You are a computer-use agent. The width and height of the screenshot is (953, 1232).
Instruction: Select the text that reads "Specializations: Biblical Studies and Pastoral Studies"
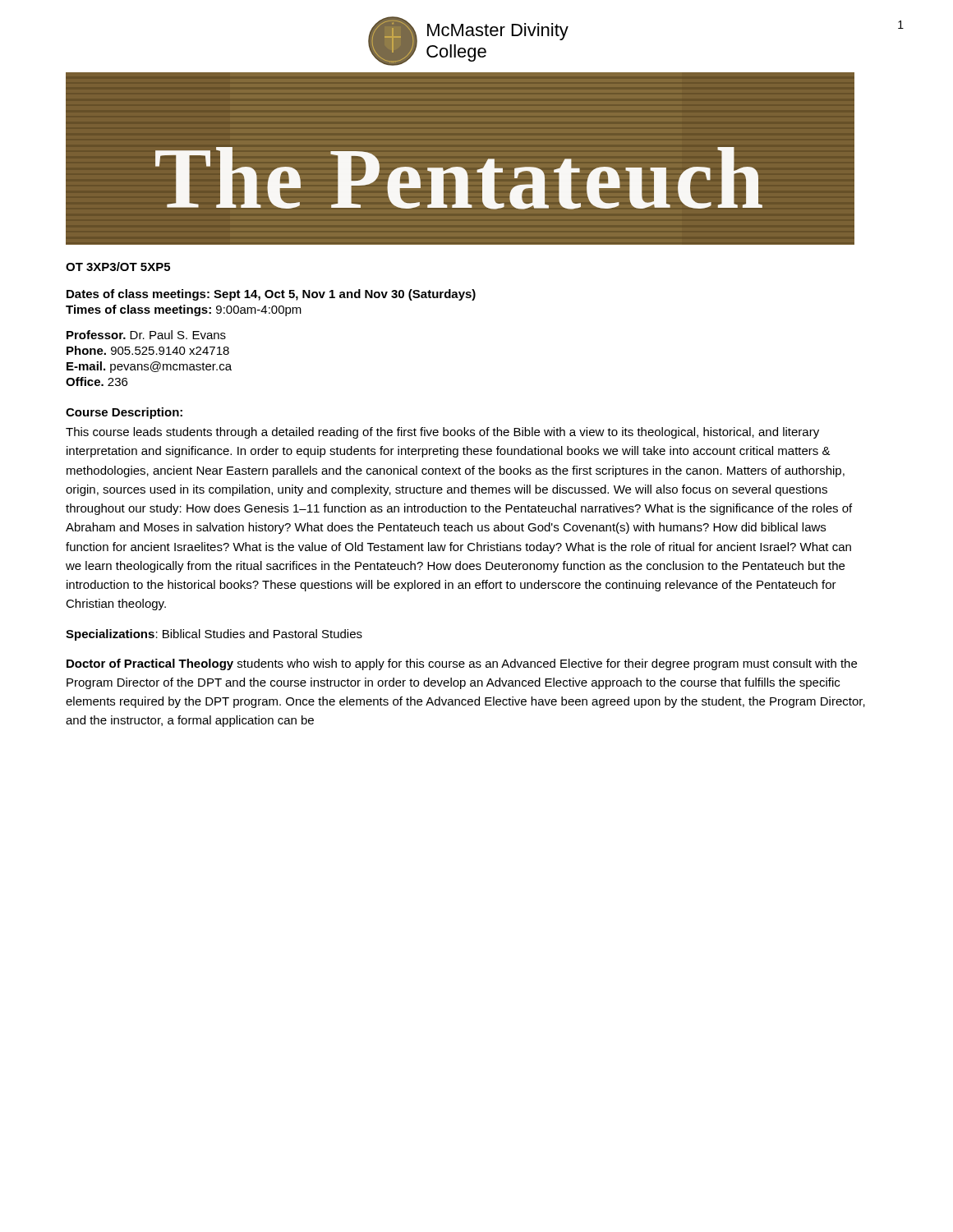point(214,633)
